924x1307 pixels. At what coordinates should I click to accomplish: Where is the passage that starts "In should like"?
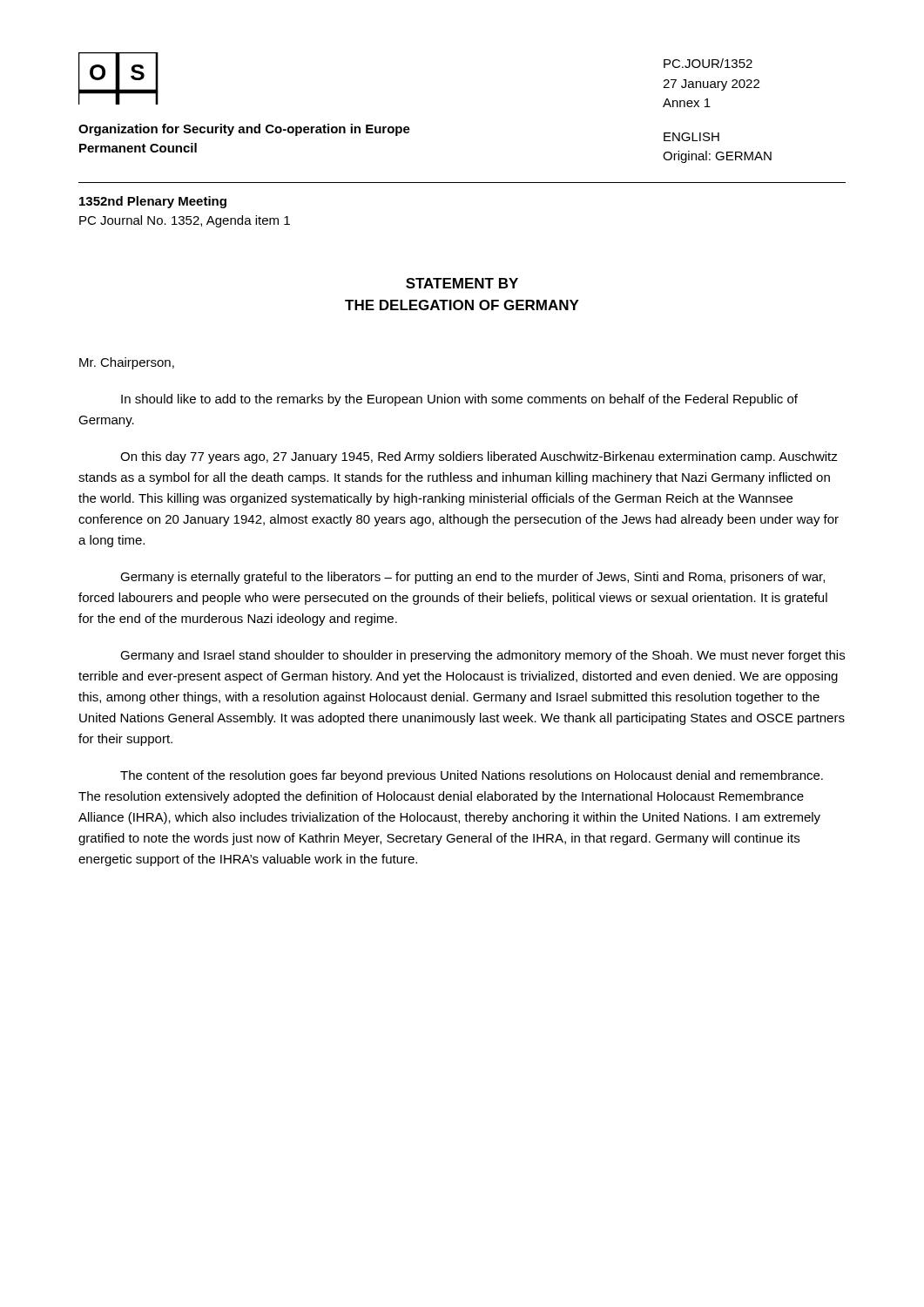coord(438,409)
